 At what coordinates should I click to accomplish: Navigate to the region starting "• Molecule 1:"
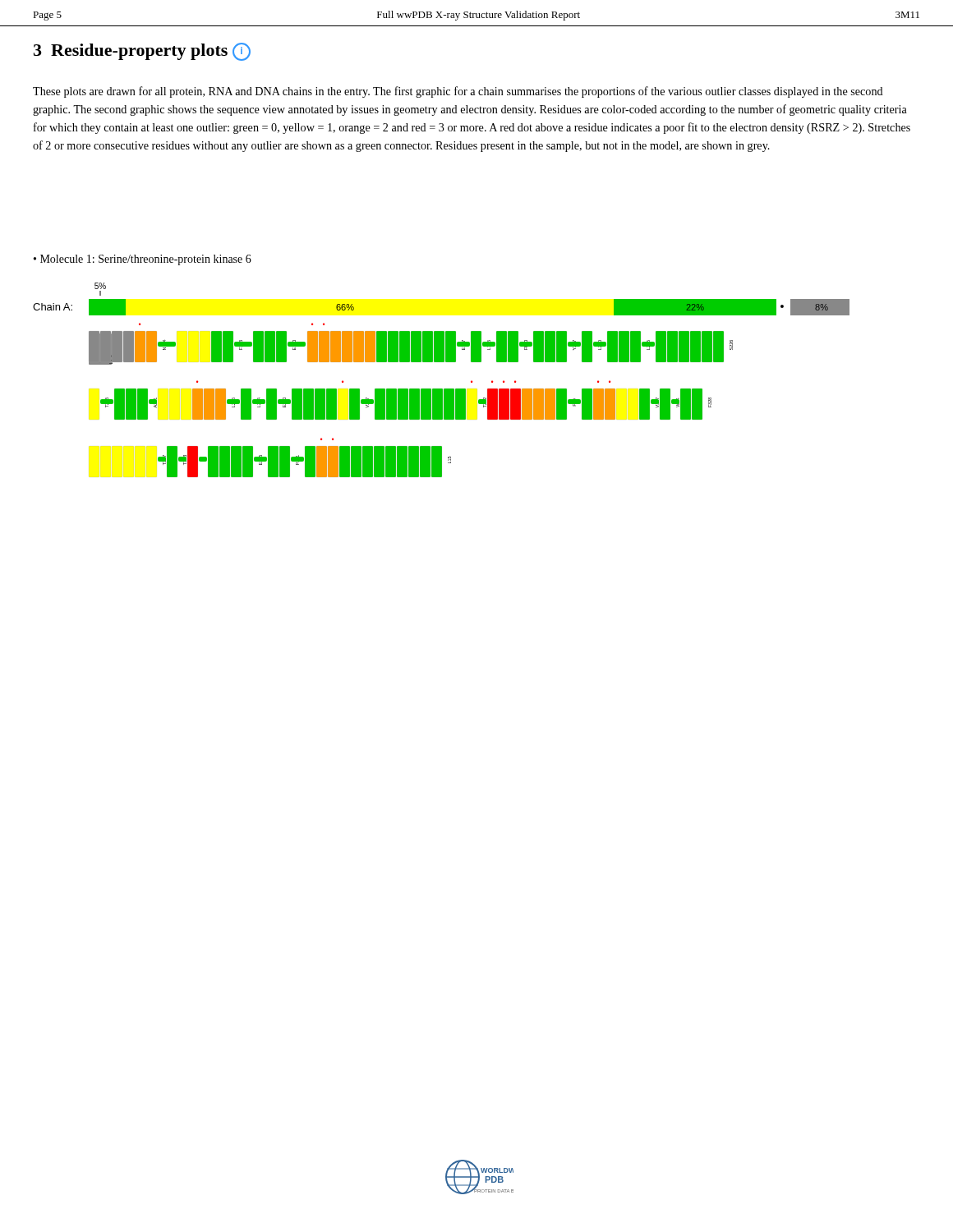pos(142,259)
